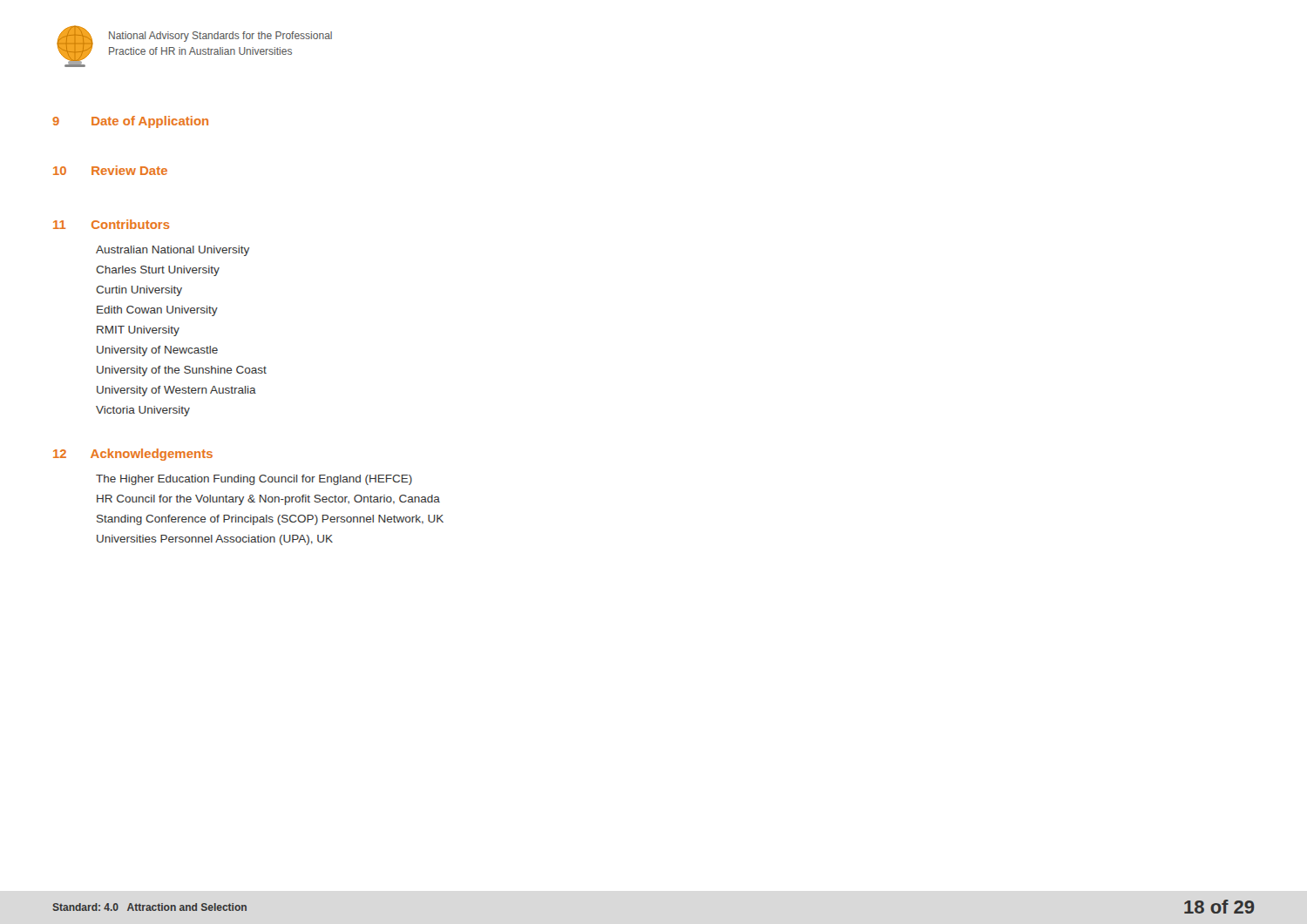The width and height of the screenshot is (1307, 924).
Task: Find the list item containing "Victoria University"
Action: [x=143, y=409]
